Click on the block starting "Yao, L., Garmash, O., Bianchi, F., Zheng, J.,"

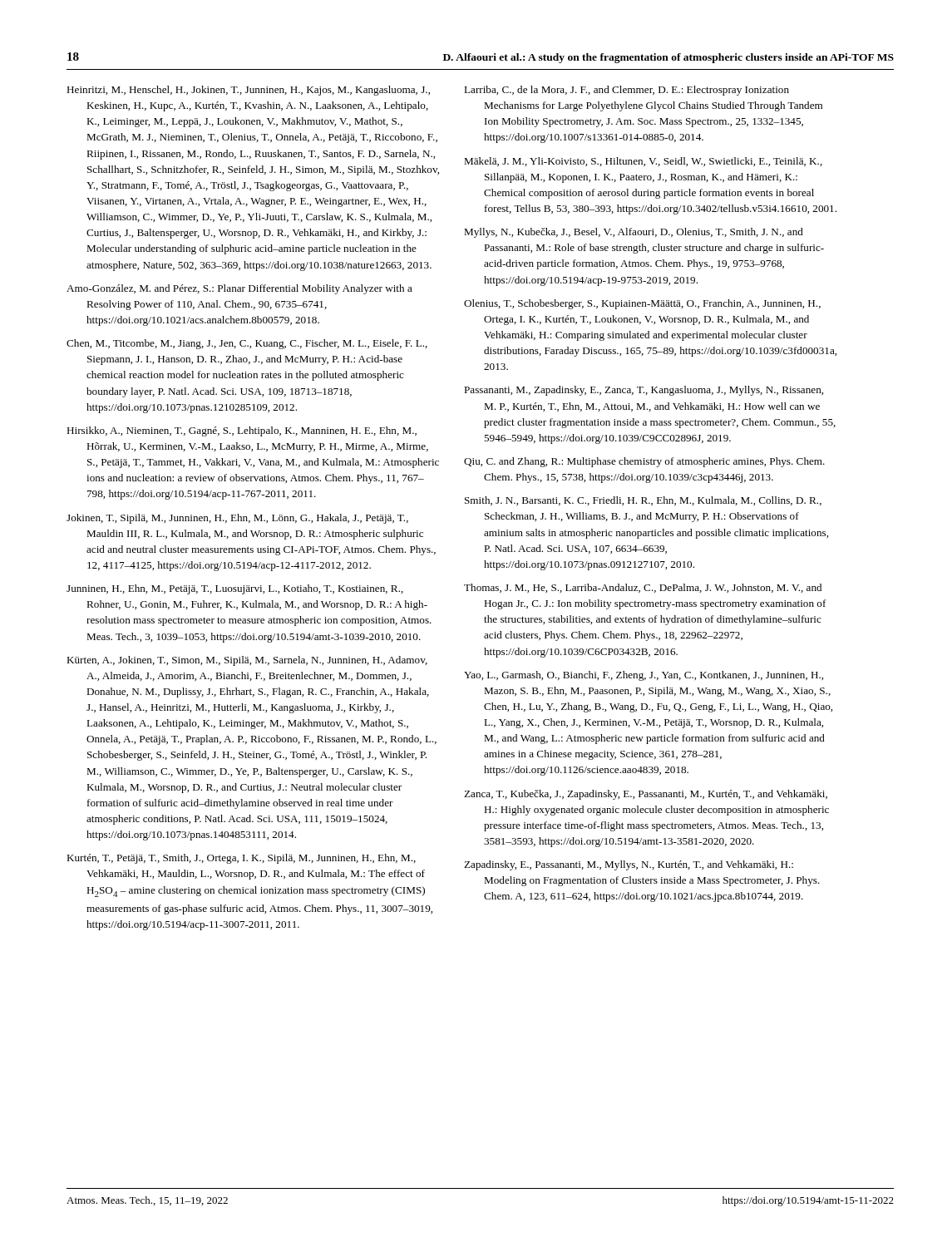(649, 722)
